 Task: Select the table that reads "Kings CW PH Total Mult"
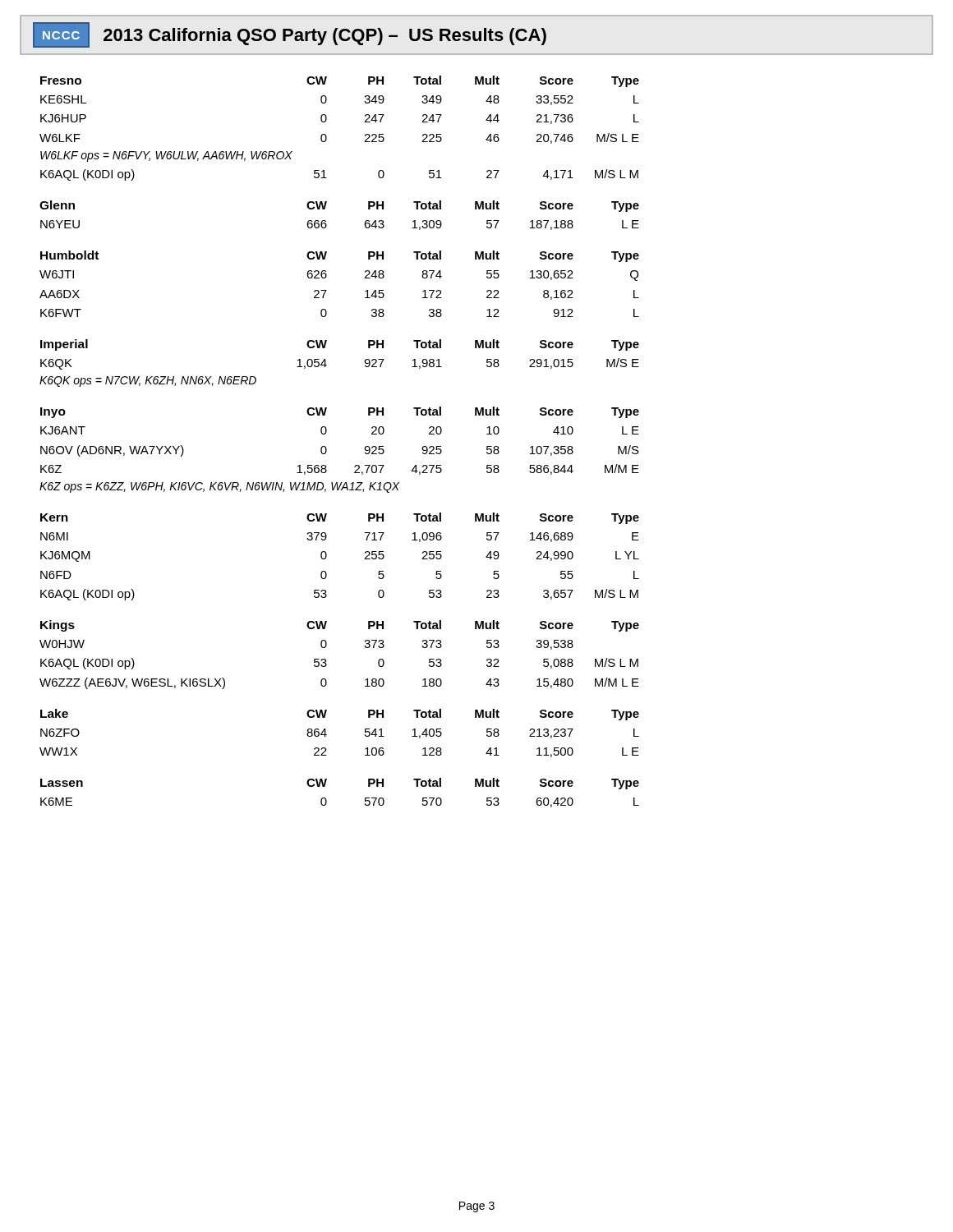coord(476,654)
